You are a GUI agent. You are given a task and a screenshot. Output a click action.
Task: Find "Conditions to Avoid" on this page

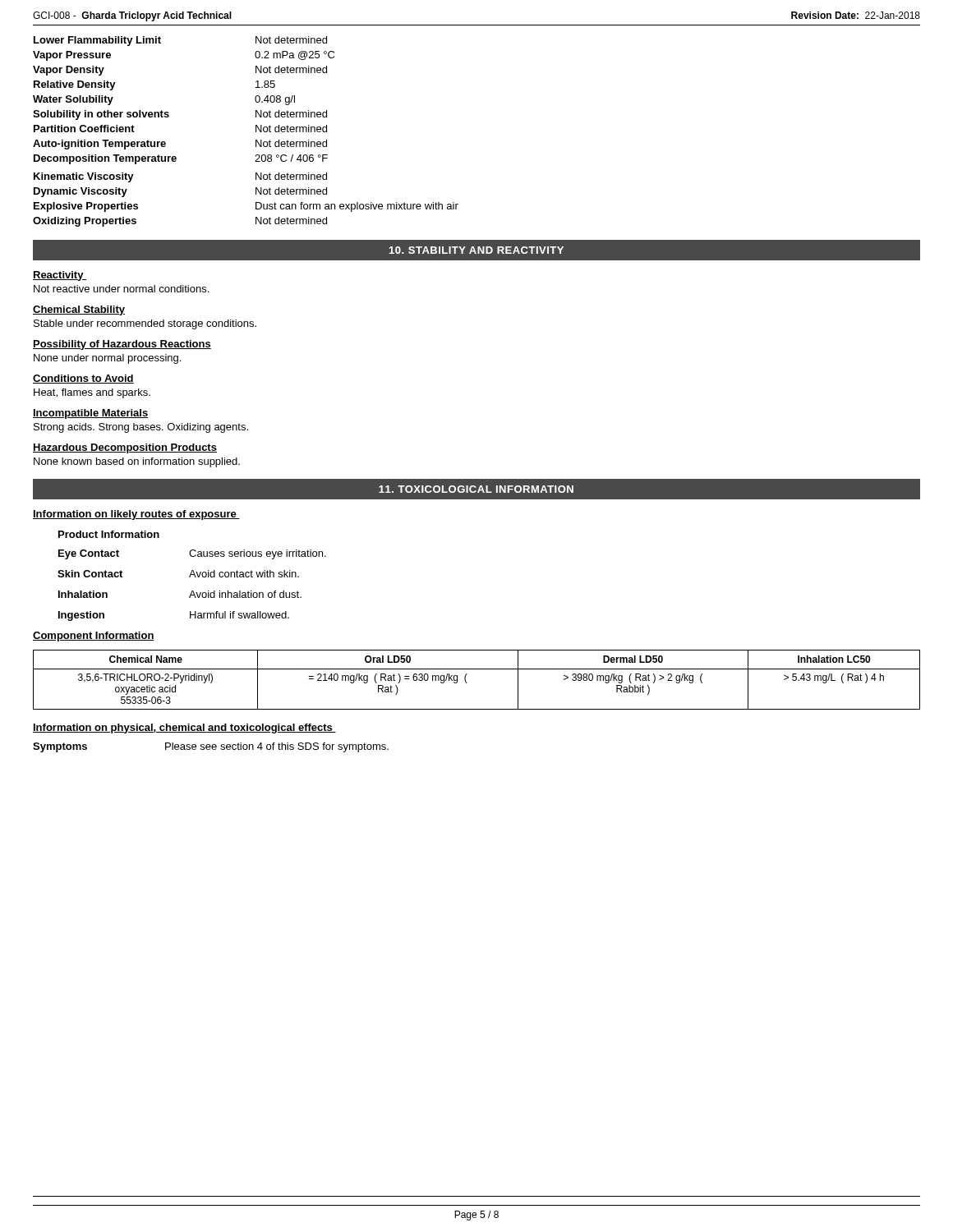[x=83, y=378]
